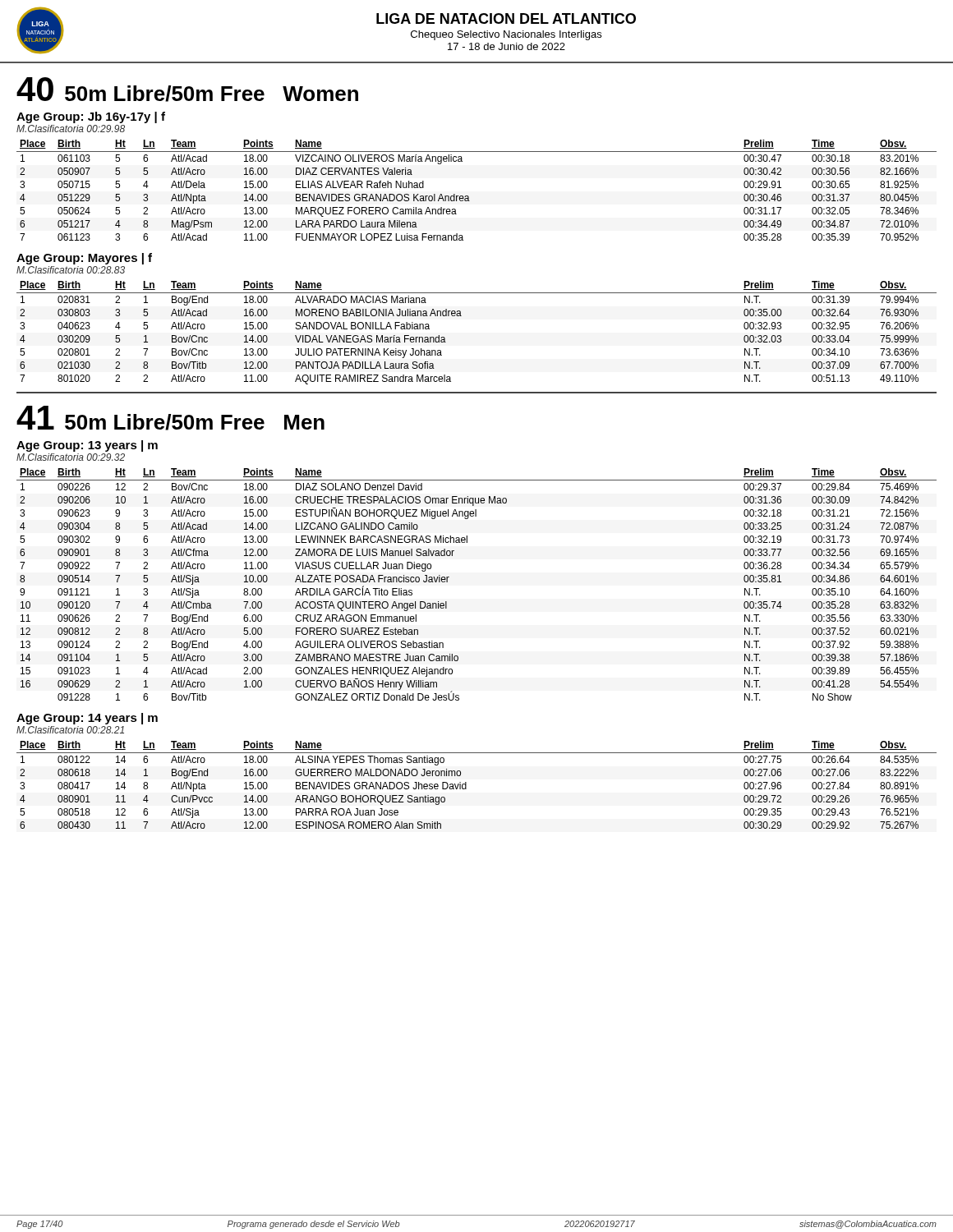The height and width of the screenshot is (1232, 953).
Task: Find the title that reads "40 50m Libre/50m Free"
Action: (x=188, y=89)
